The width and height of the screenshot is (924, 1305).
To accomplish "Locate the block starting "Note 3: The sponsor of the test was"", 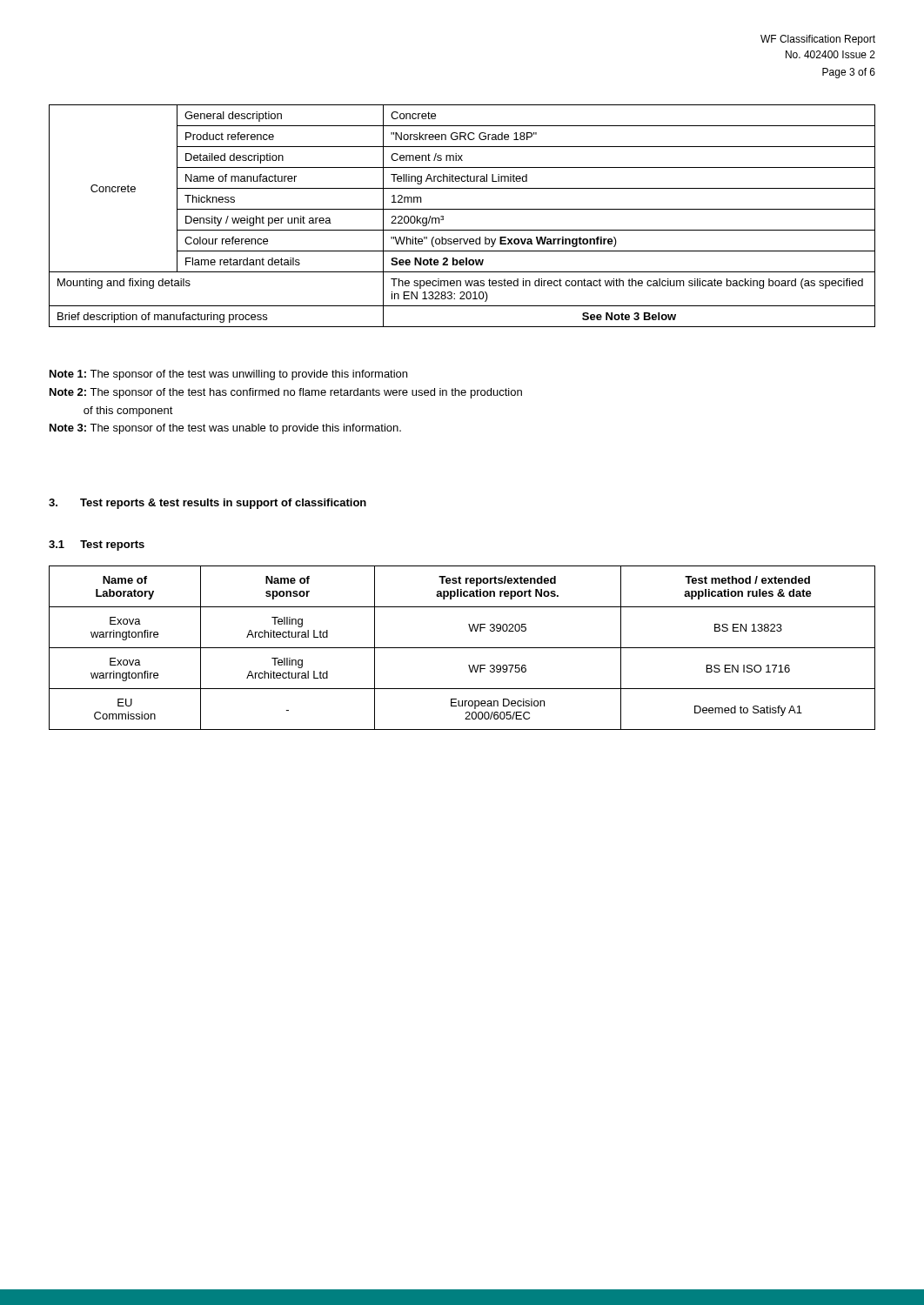I will [225, 428].
